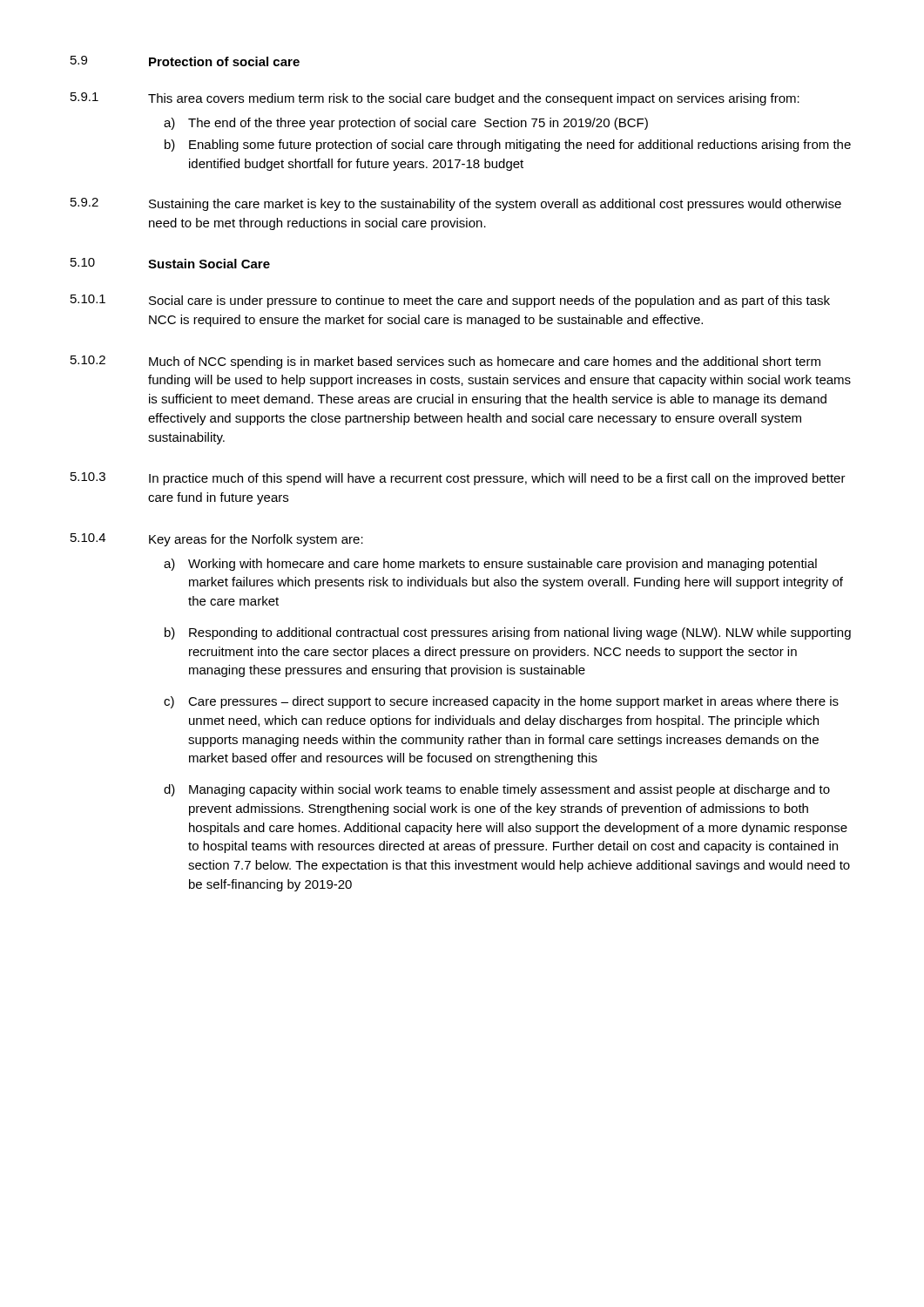
Task: Click the passage that begins "10.3 In practice much"
Action: pyautogui.click(x=462, y=488)
